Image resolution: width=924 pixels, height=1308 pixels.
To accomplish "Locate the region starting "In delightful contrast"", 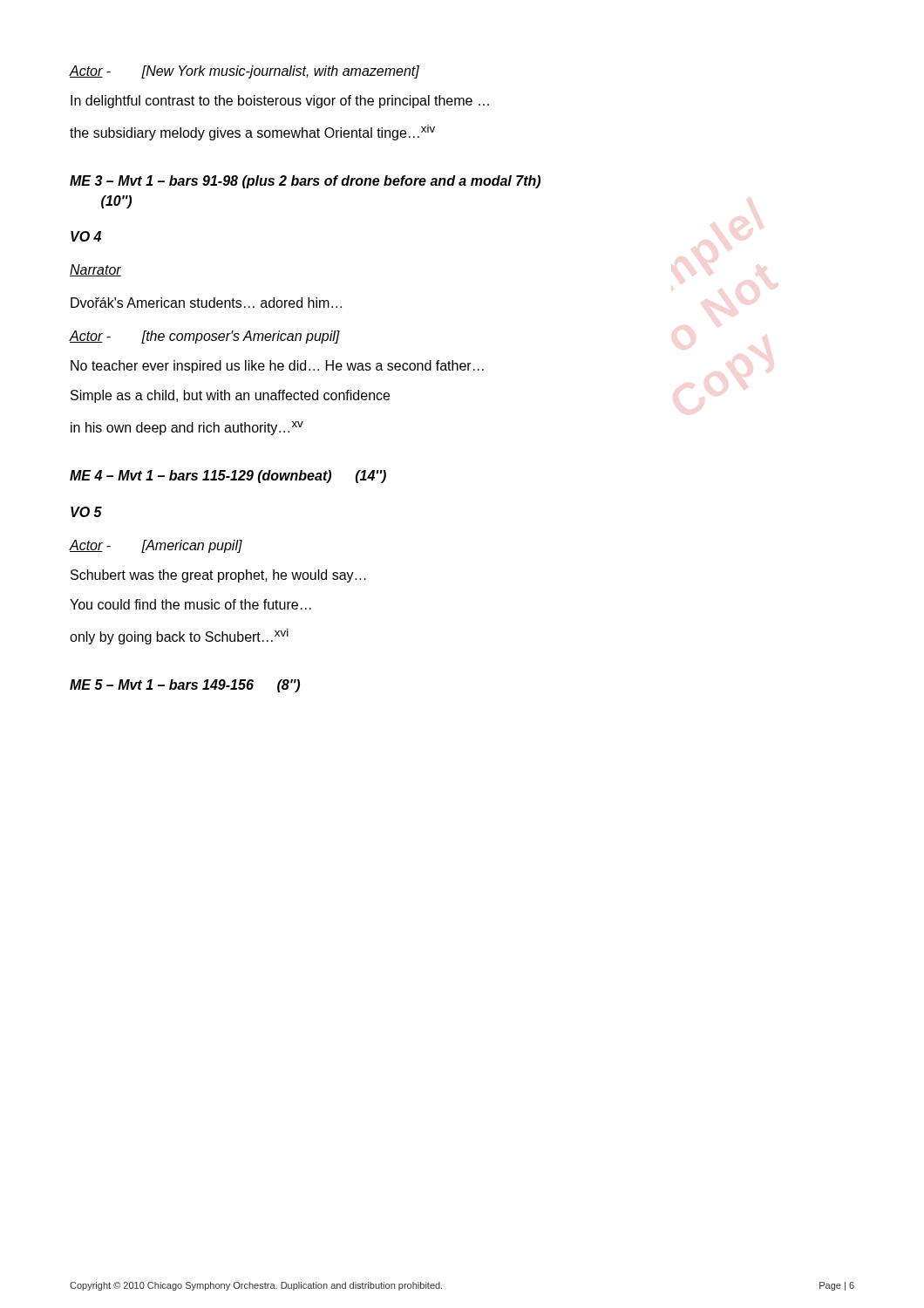I will point(280,101).
